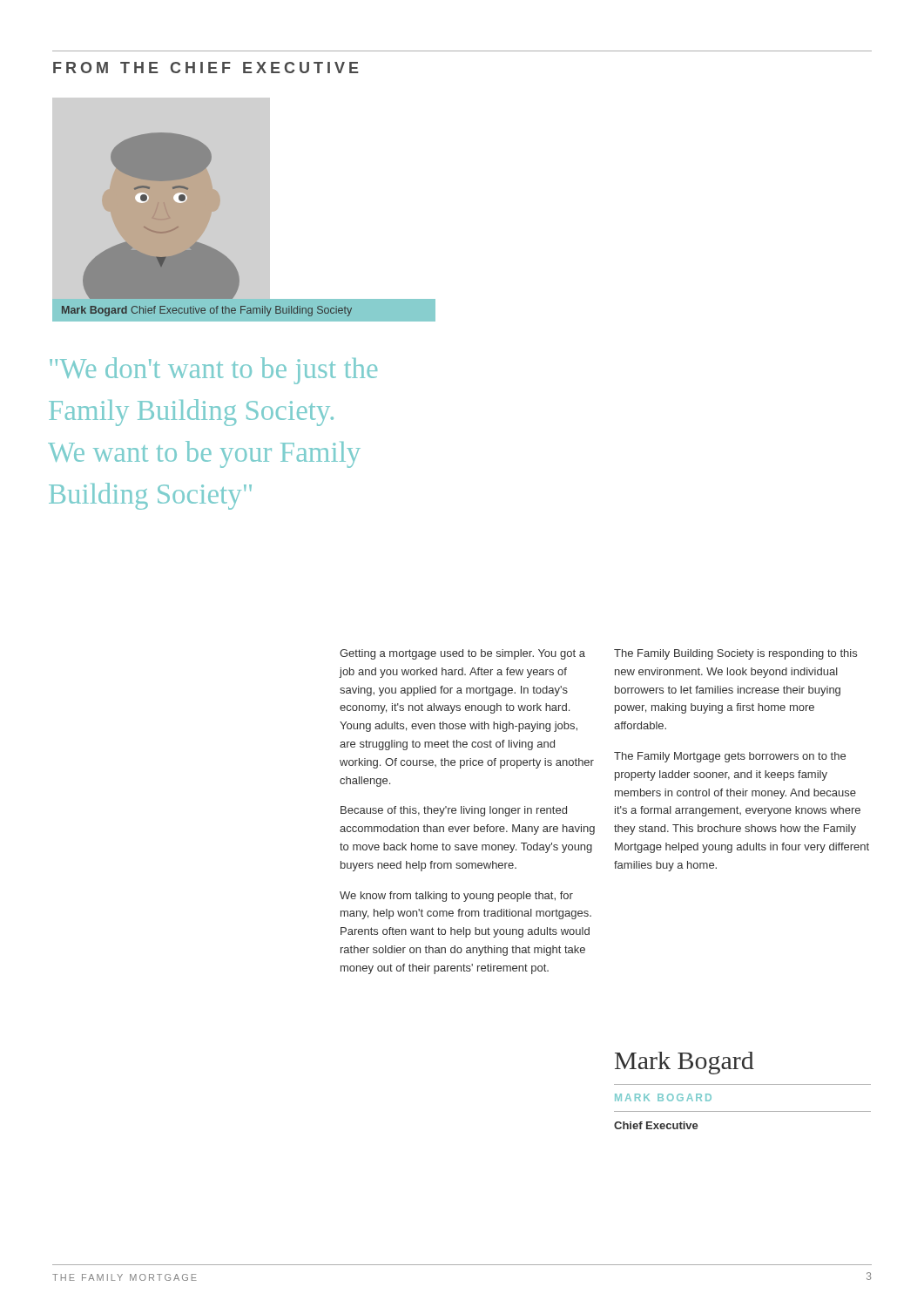The image size is (924, 1307).
Task: Point to "Mark Bogard MARK BOGARD Chief Executive"
Action: 742,1089
